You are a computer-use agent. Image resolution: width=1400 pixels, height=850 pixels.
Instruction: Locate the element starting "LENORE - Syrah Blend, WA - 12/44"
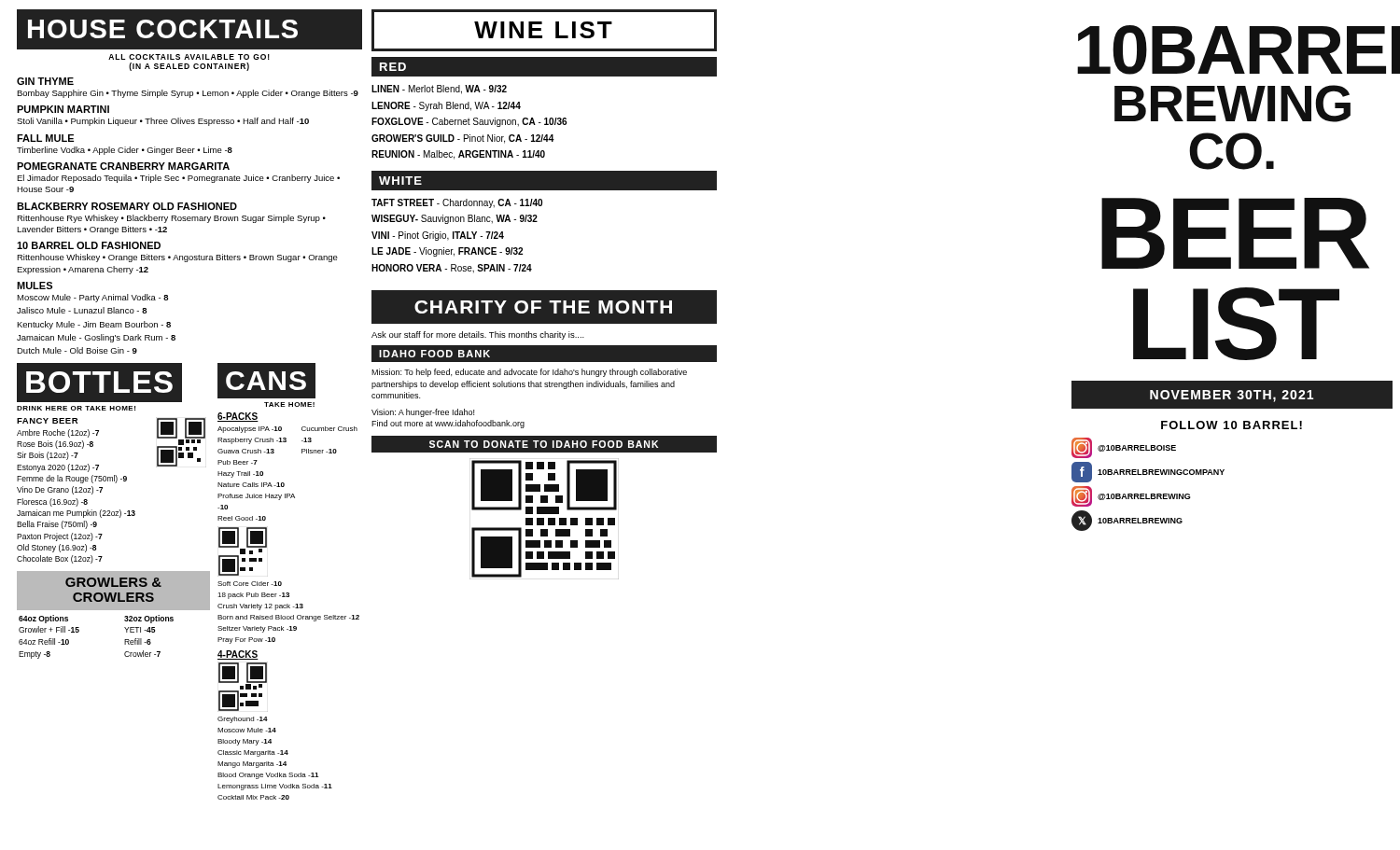pyautogui.click(x=446, y=105)
